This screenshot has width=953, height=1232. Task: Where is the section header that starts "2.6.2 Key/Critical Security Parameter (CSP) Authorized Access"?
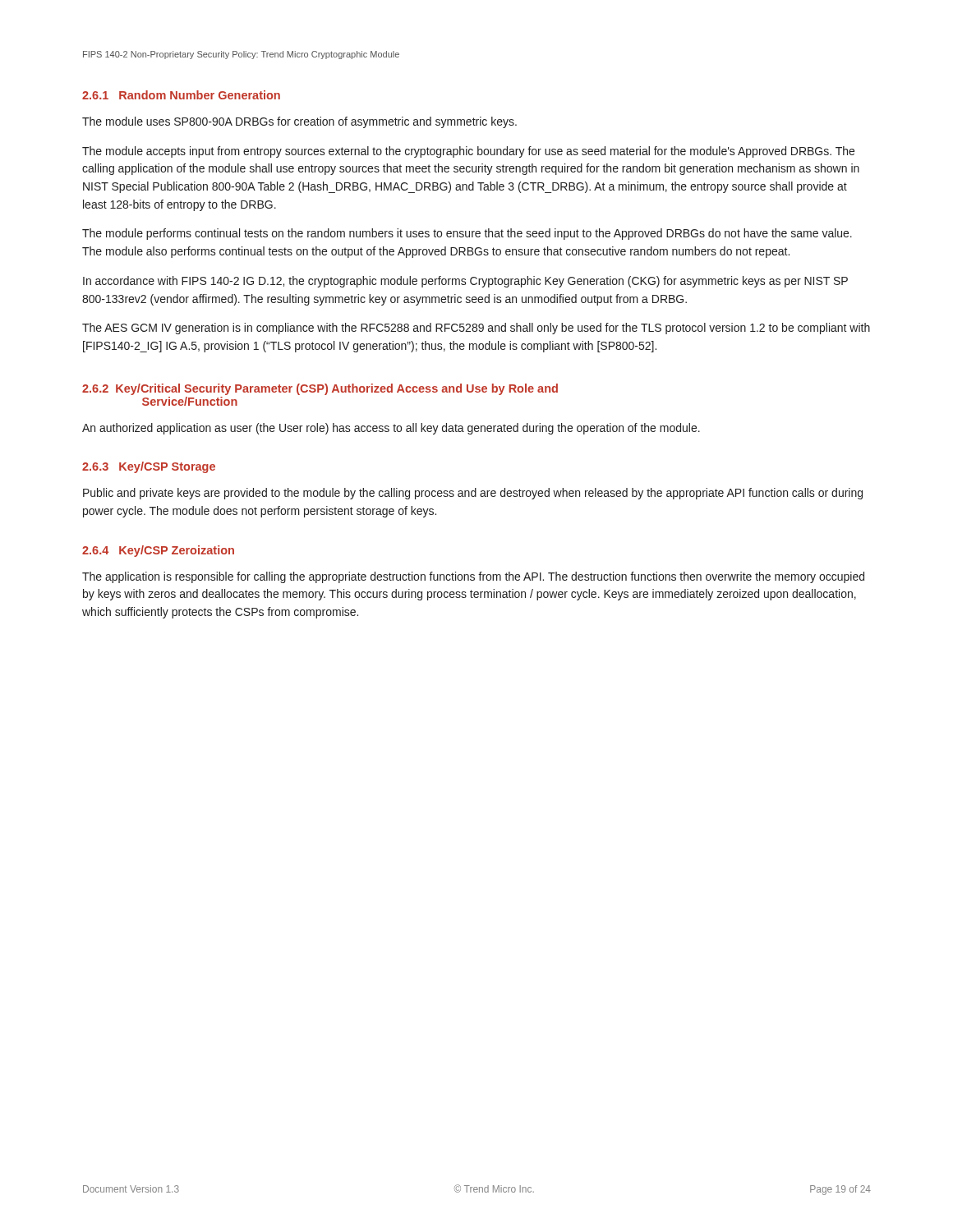(476, 395)
